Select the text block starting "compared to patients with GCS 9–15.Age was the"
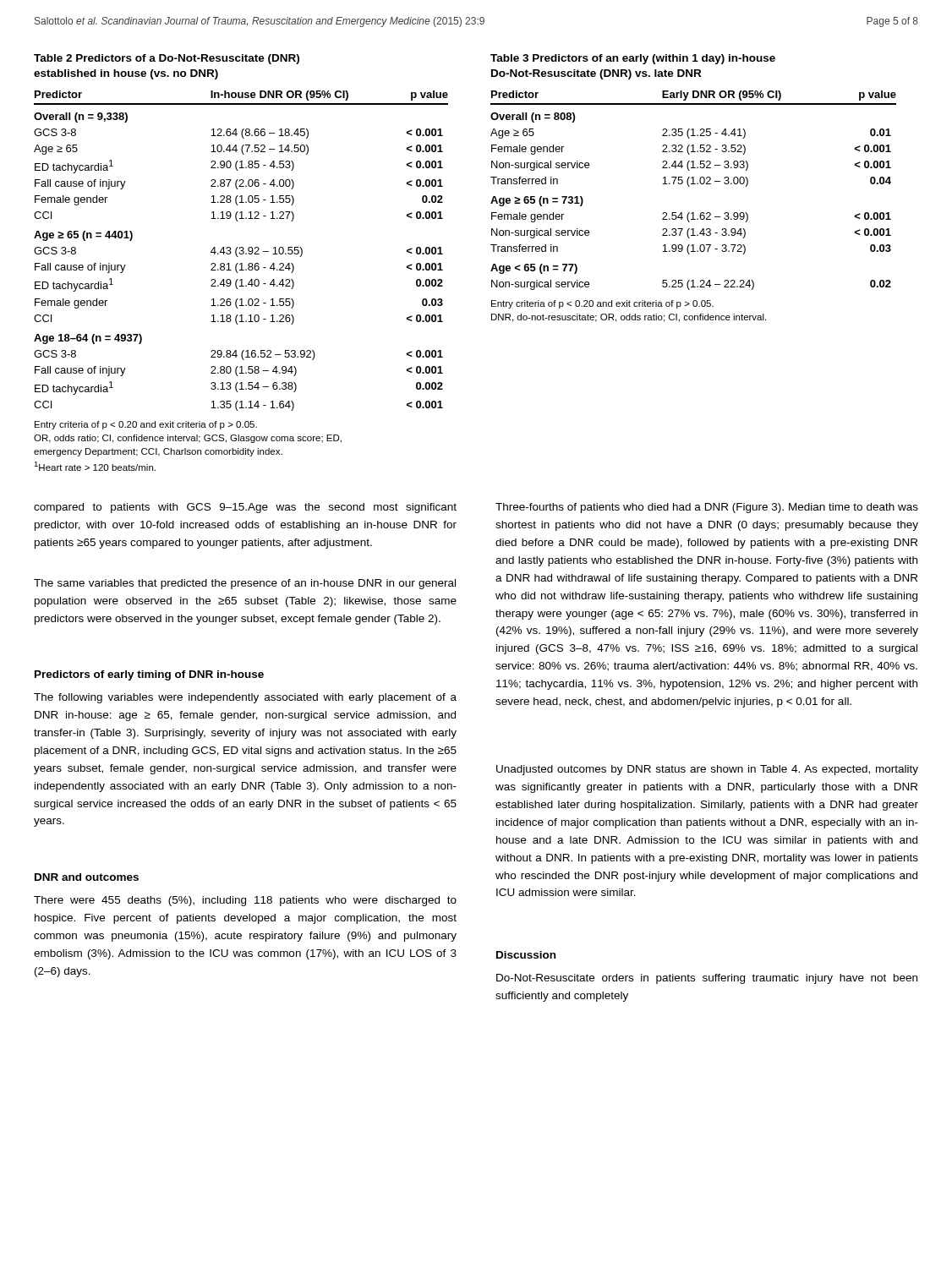This screenshot has height=1268, width=952. coord(245,525)
